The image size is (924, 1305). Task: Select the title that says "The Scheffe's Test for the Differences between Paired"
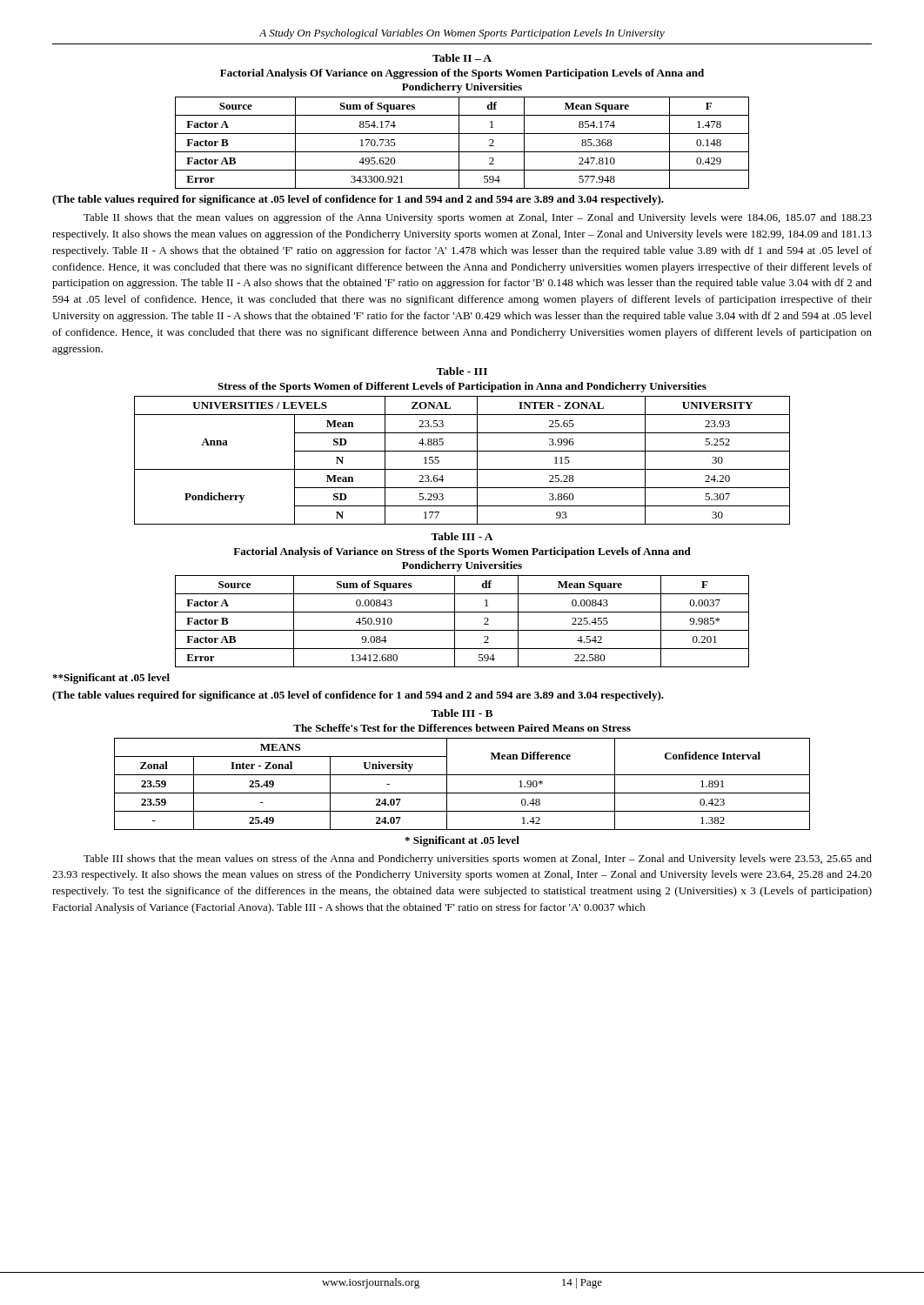coord(462,727)
